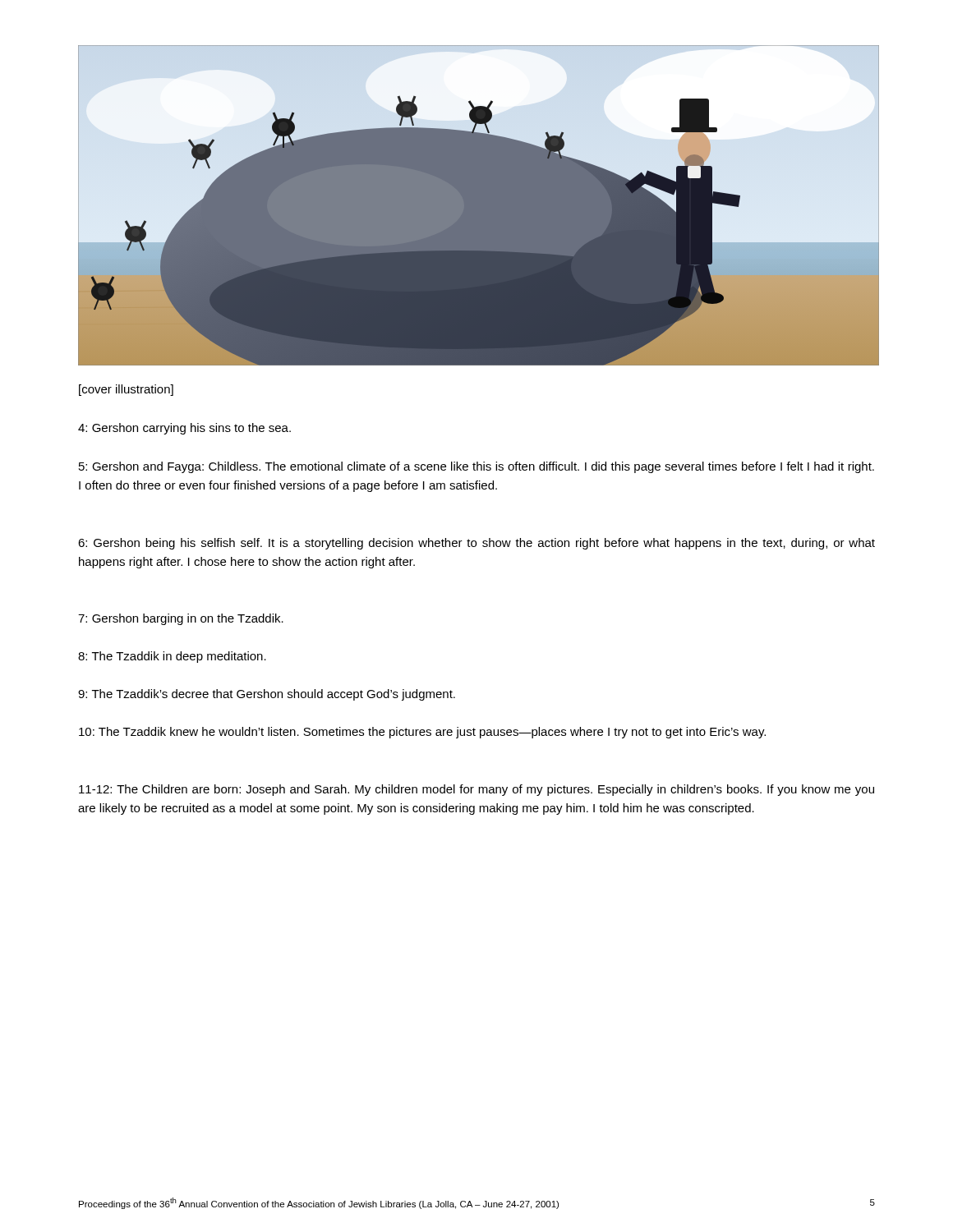Point to the block beginning "8: The Tzaddik in"
This screenshot has height=1232, width=953.
click(172, 656)
